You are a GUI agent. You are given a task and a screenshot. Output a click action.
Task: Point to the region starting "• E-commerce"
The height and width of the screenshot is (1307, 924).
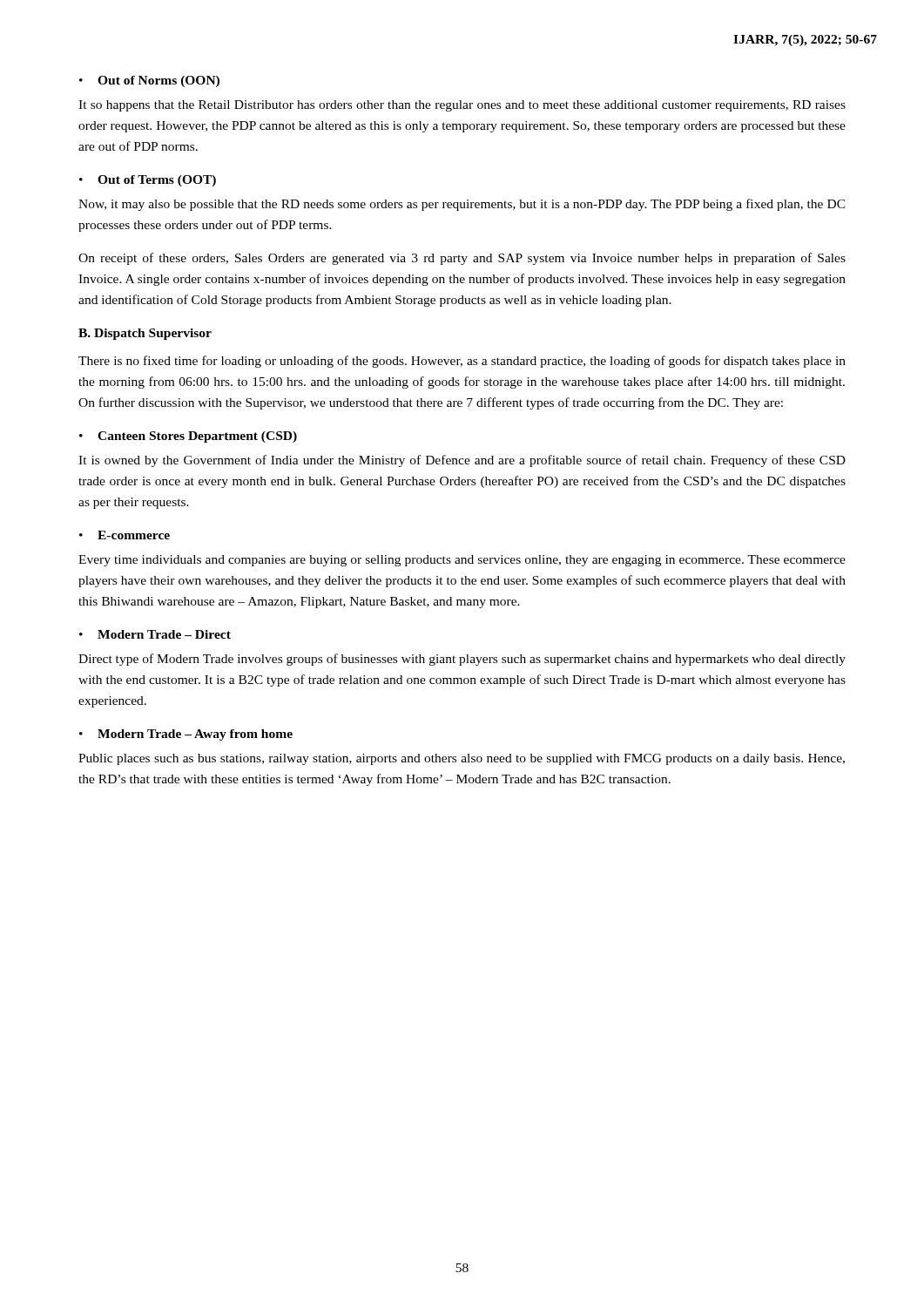coord(125,535)
